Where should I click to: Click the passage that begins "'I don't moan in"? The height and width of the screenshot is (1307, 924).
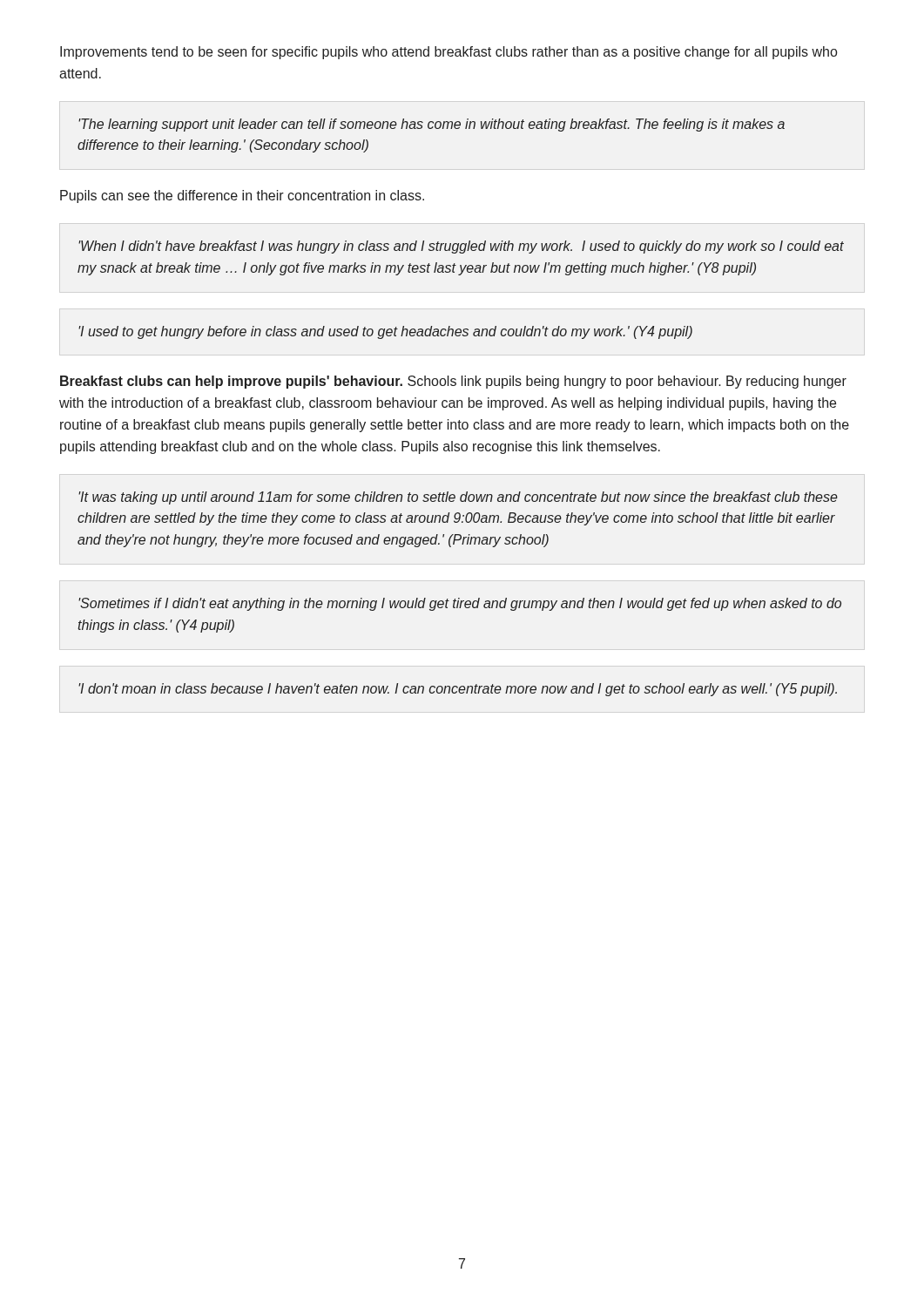(458, 688)
